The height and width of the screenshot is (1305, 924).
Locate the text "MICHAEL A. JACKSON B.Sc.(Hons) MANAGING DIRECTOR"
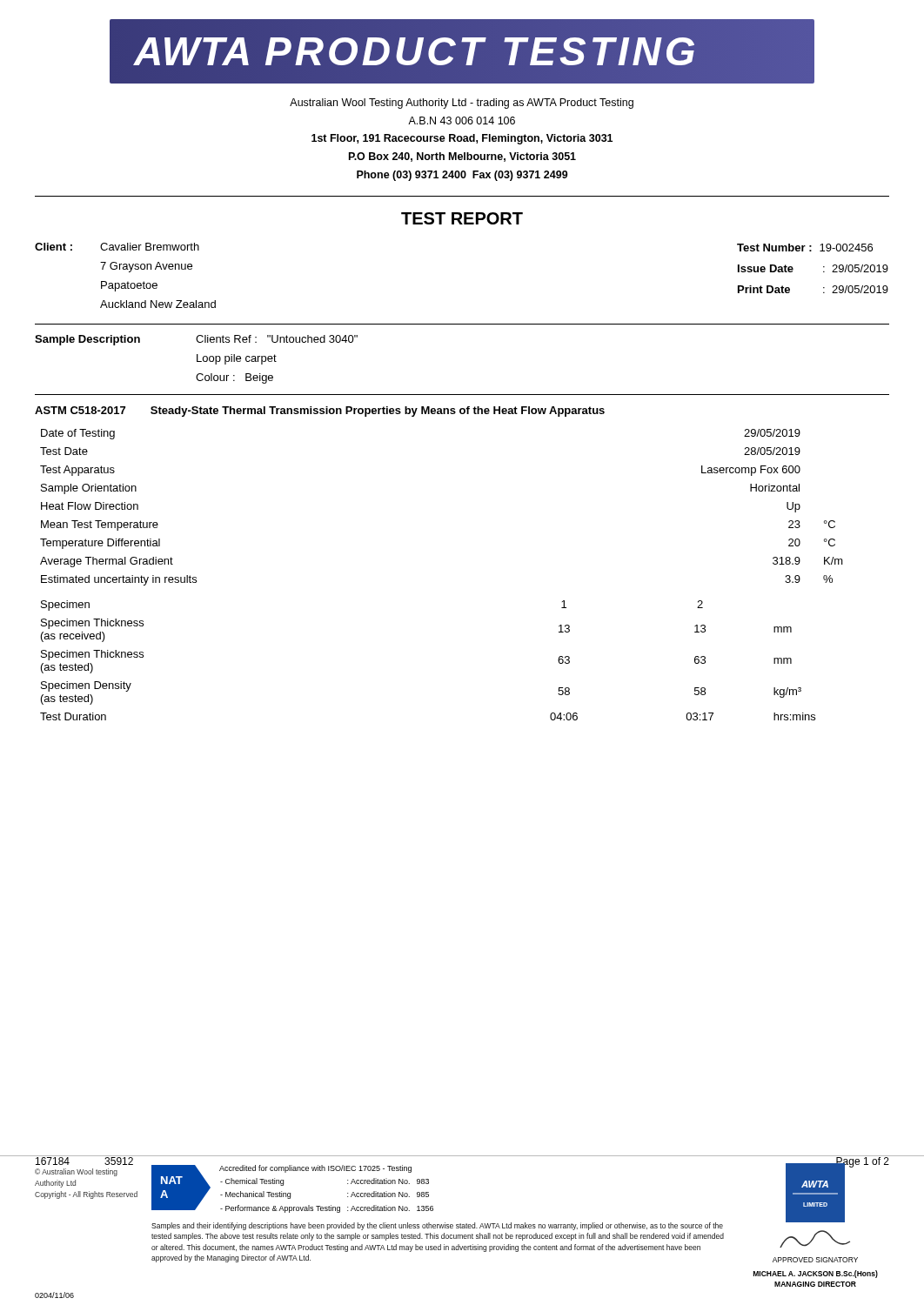(815, 1279)
